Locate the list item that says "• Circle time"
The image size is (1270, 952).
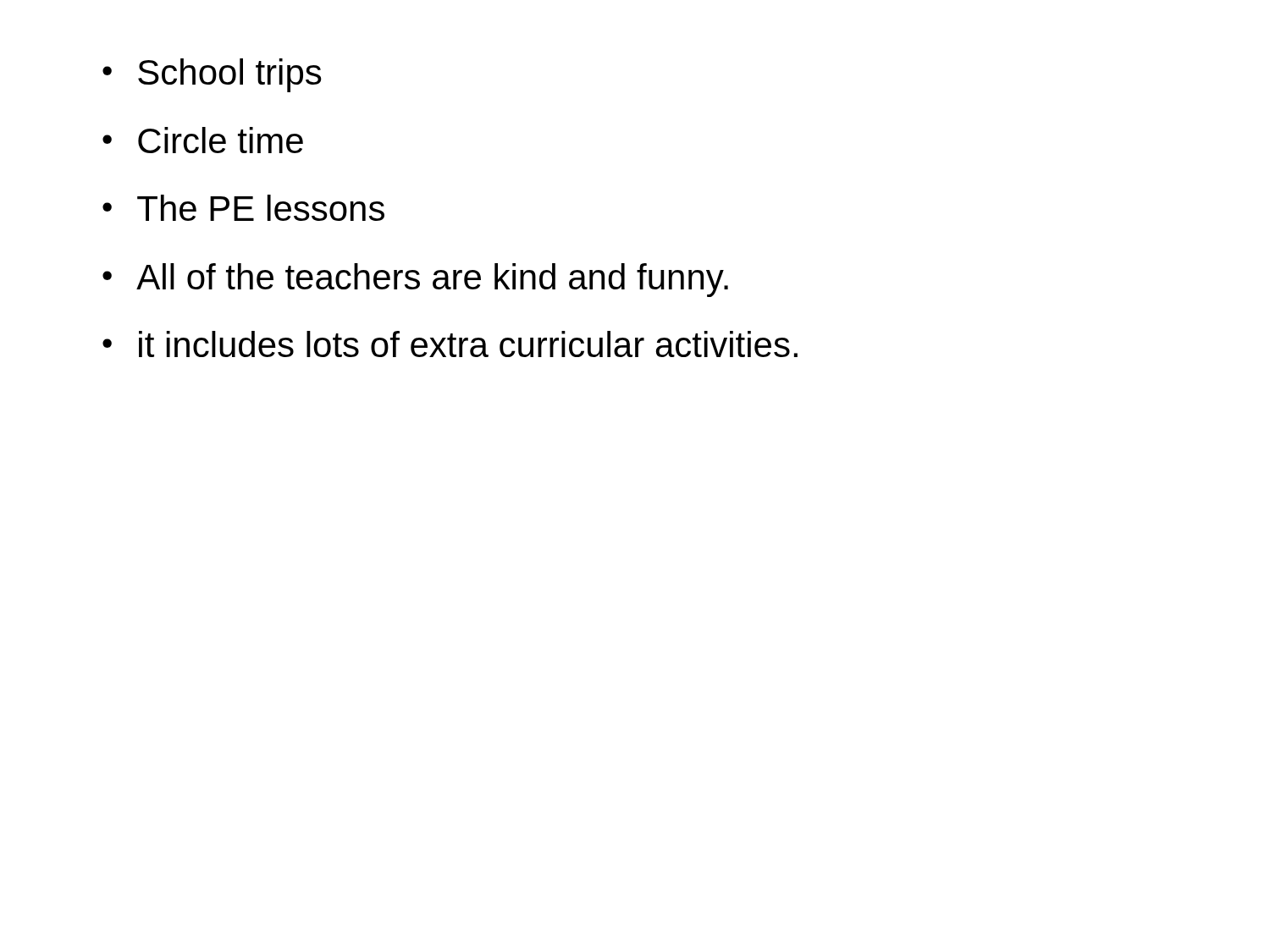click(x=203, y=141)
